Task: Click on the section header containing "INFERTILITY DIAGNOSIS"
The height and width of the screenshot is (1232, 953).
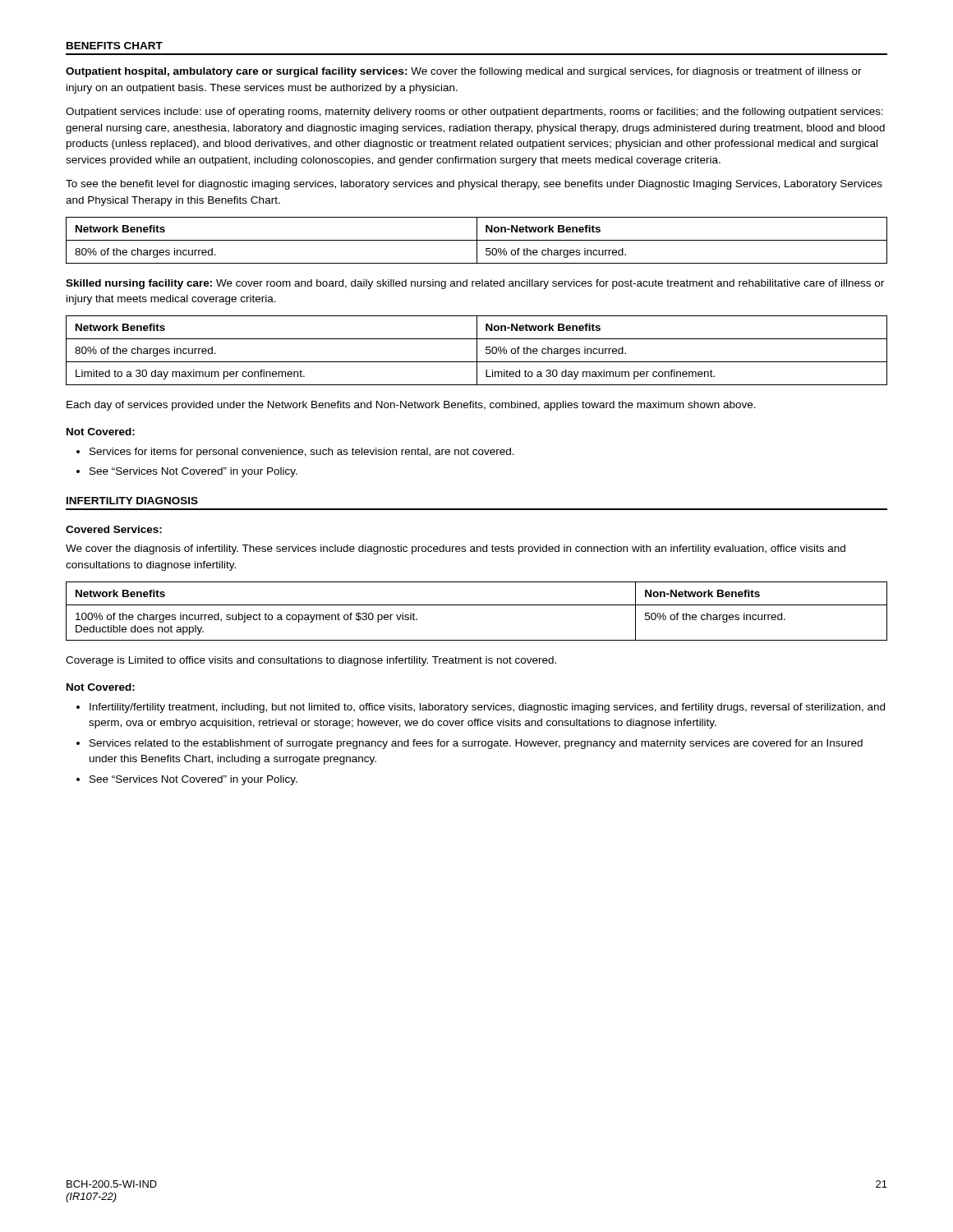Action: pos(132,500)
